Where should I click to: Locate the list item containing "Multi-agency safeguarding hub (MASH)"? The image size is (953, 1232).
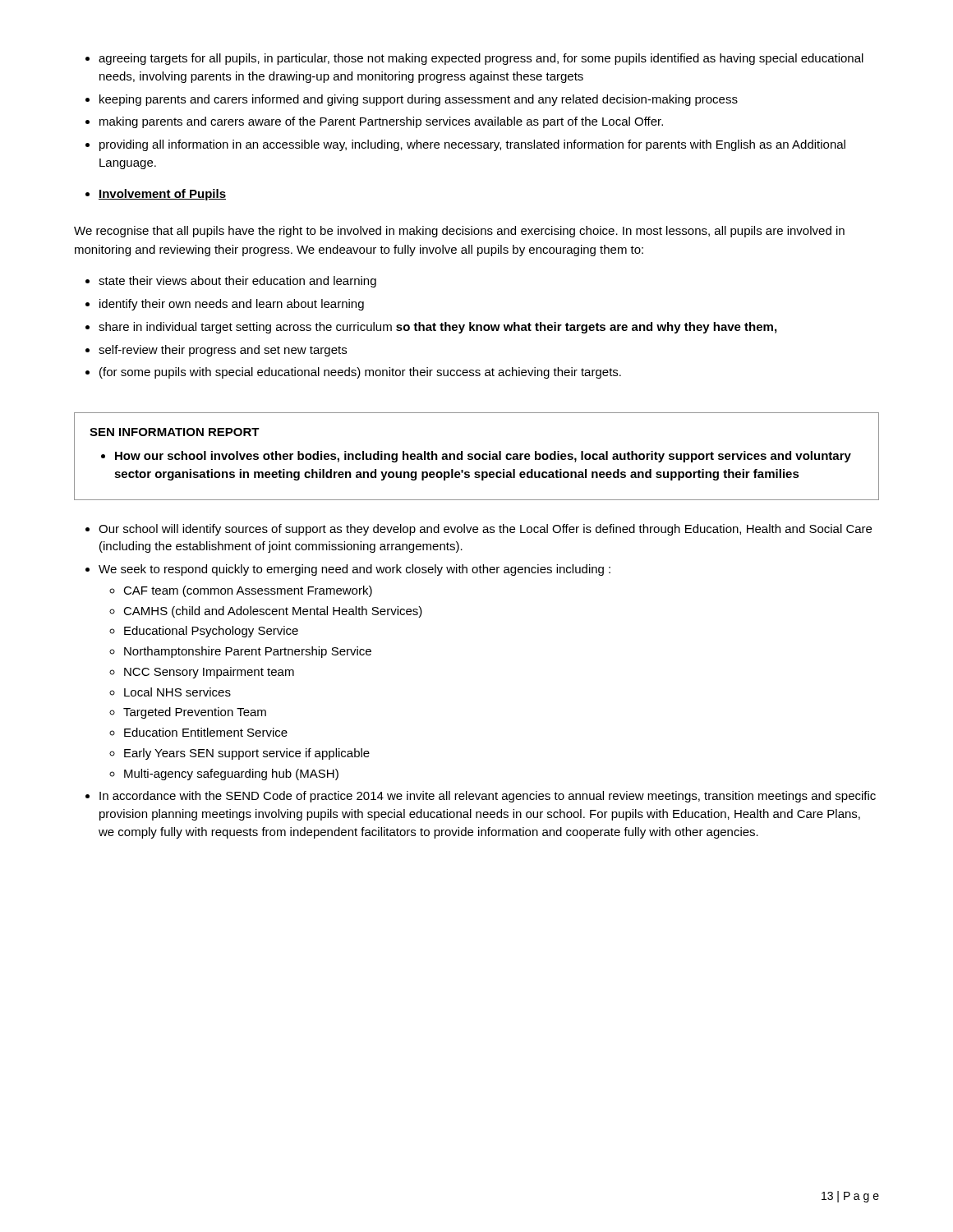pos(231,773)
